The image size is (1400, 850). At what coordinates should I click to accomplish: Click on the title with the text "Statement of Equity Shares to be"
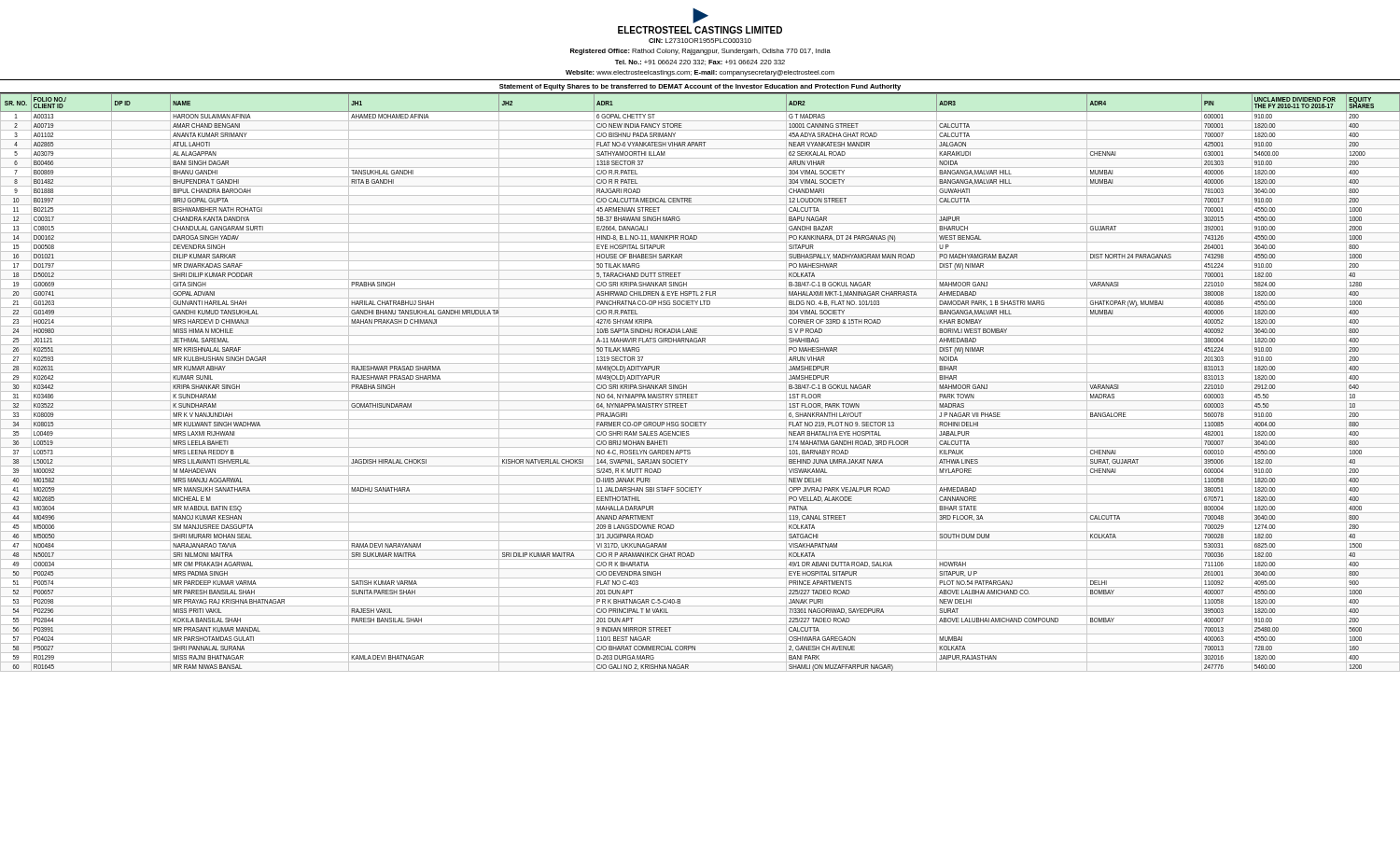[x=700, y=86]
